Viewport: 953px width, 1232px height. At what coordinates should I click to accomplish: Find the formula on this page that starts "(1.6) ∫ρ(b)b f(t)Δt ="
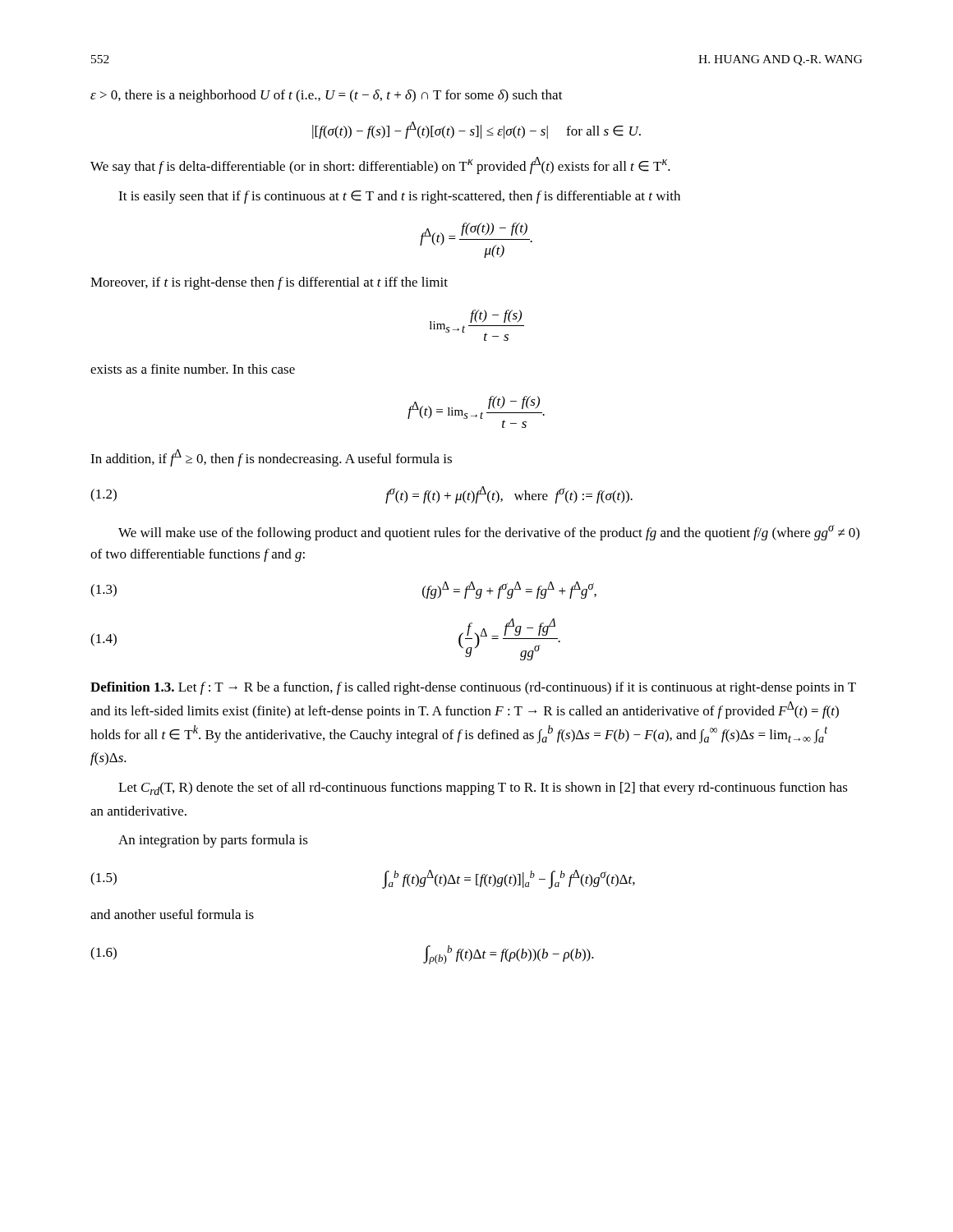(476, 953)
